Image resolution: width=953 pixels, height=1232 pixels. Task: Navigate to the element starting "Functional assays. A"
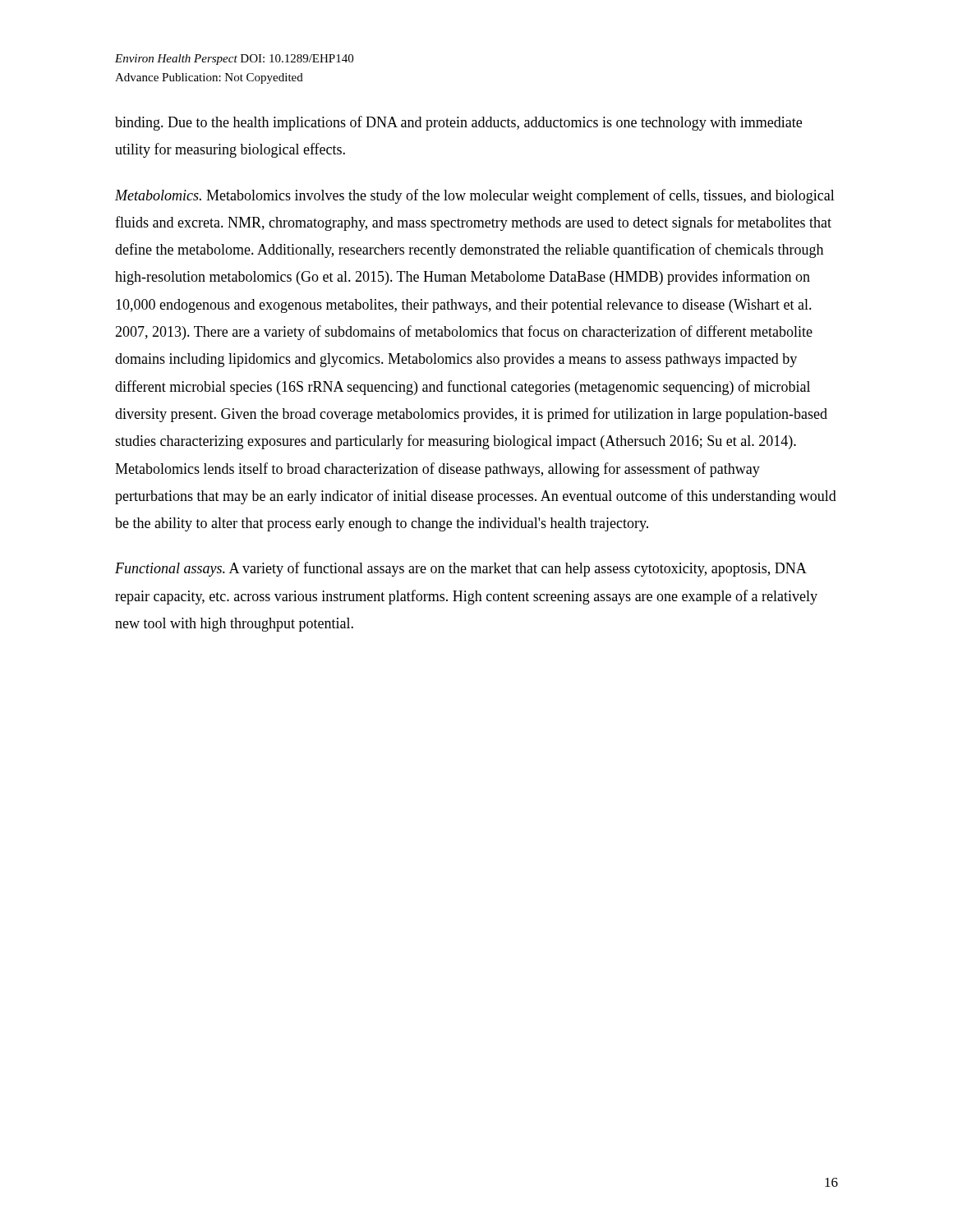pos(476,597)
